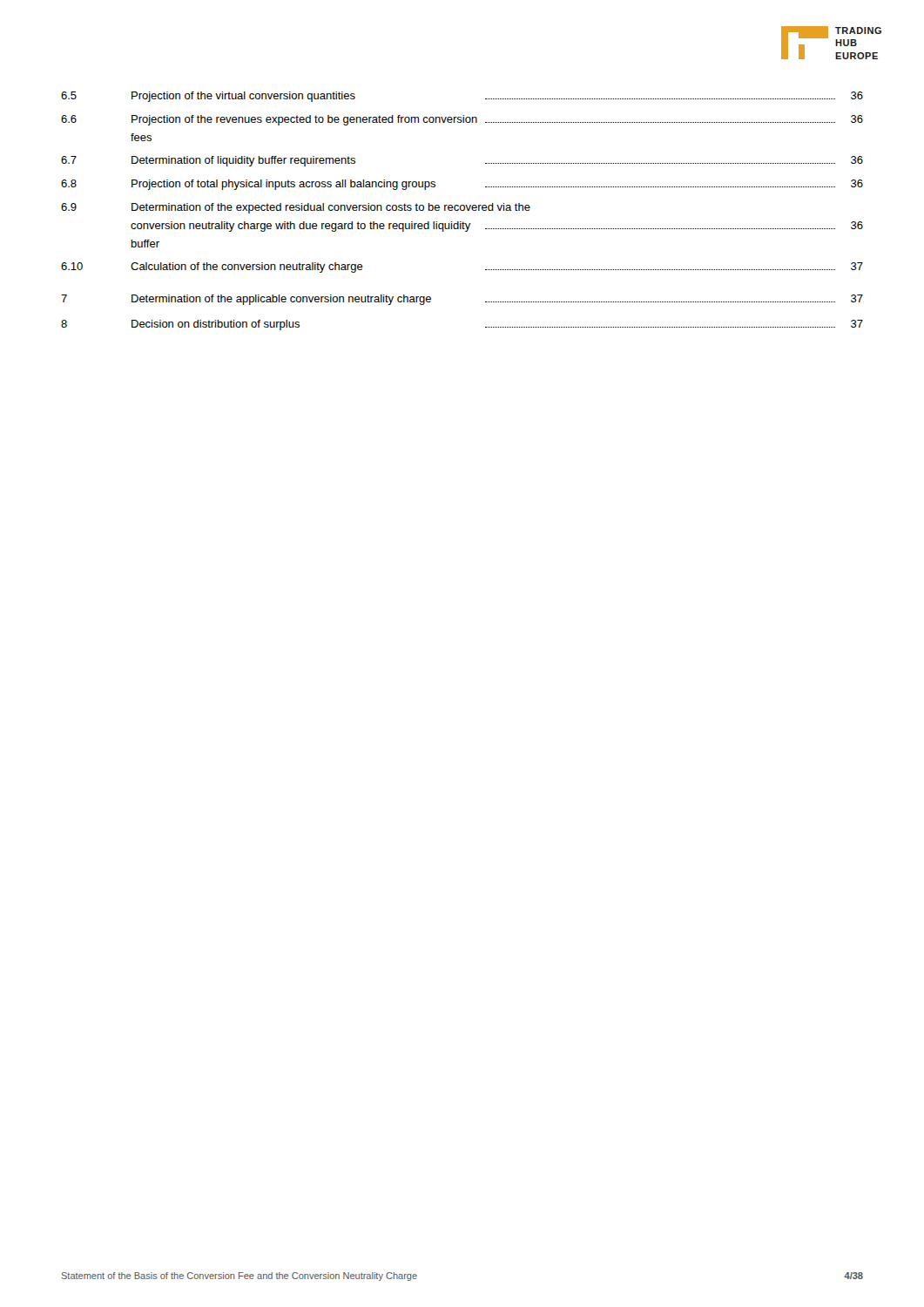Find the list item that reads "6.7 Determination of liquidity buffer requirements 36"
The width and height of the screenshot is (924, 1307).
click(63, 160)
